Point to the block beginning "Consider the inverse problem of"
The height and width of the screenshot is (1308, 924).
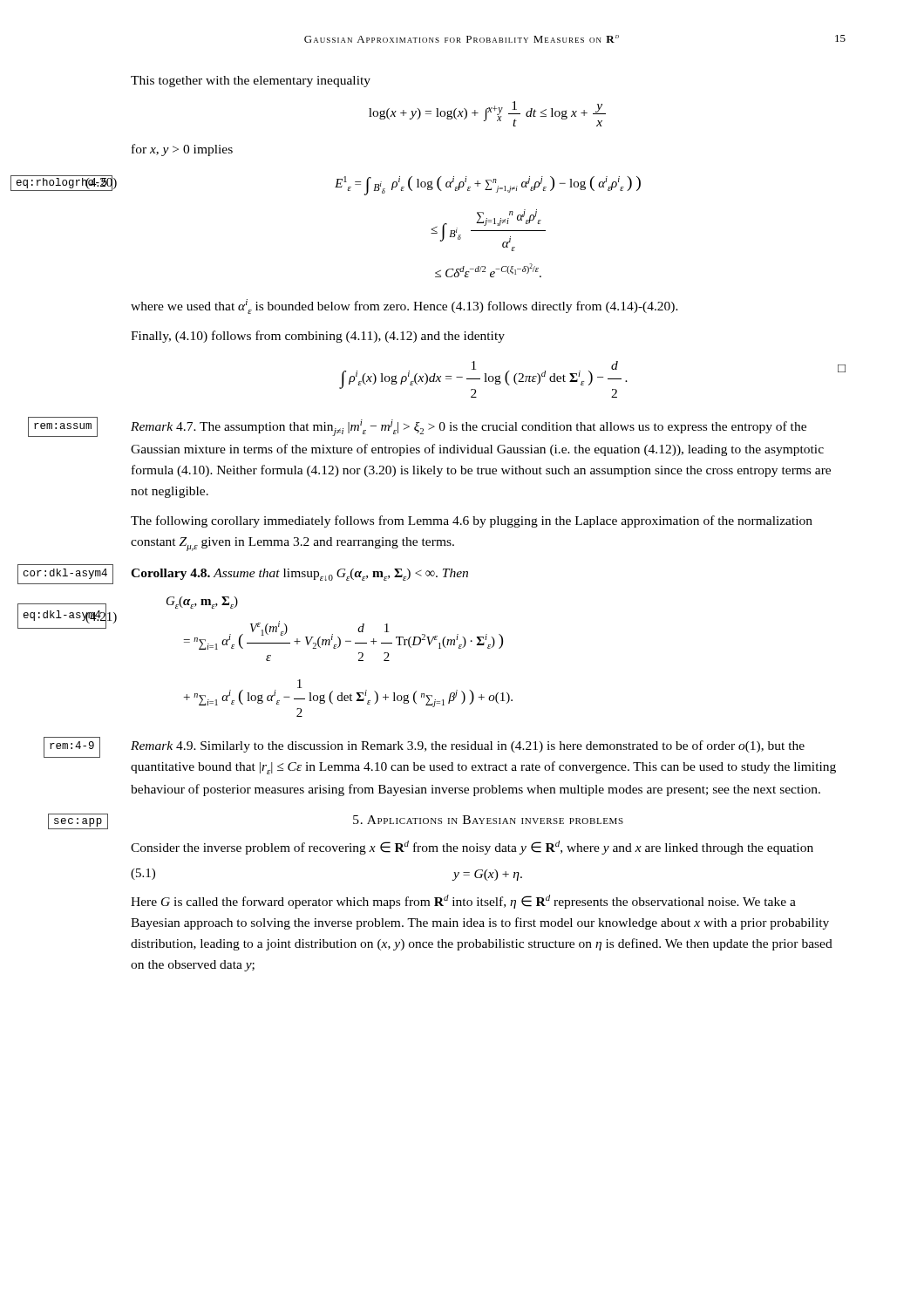point(472,847)
